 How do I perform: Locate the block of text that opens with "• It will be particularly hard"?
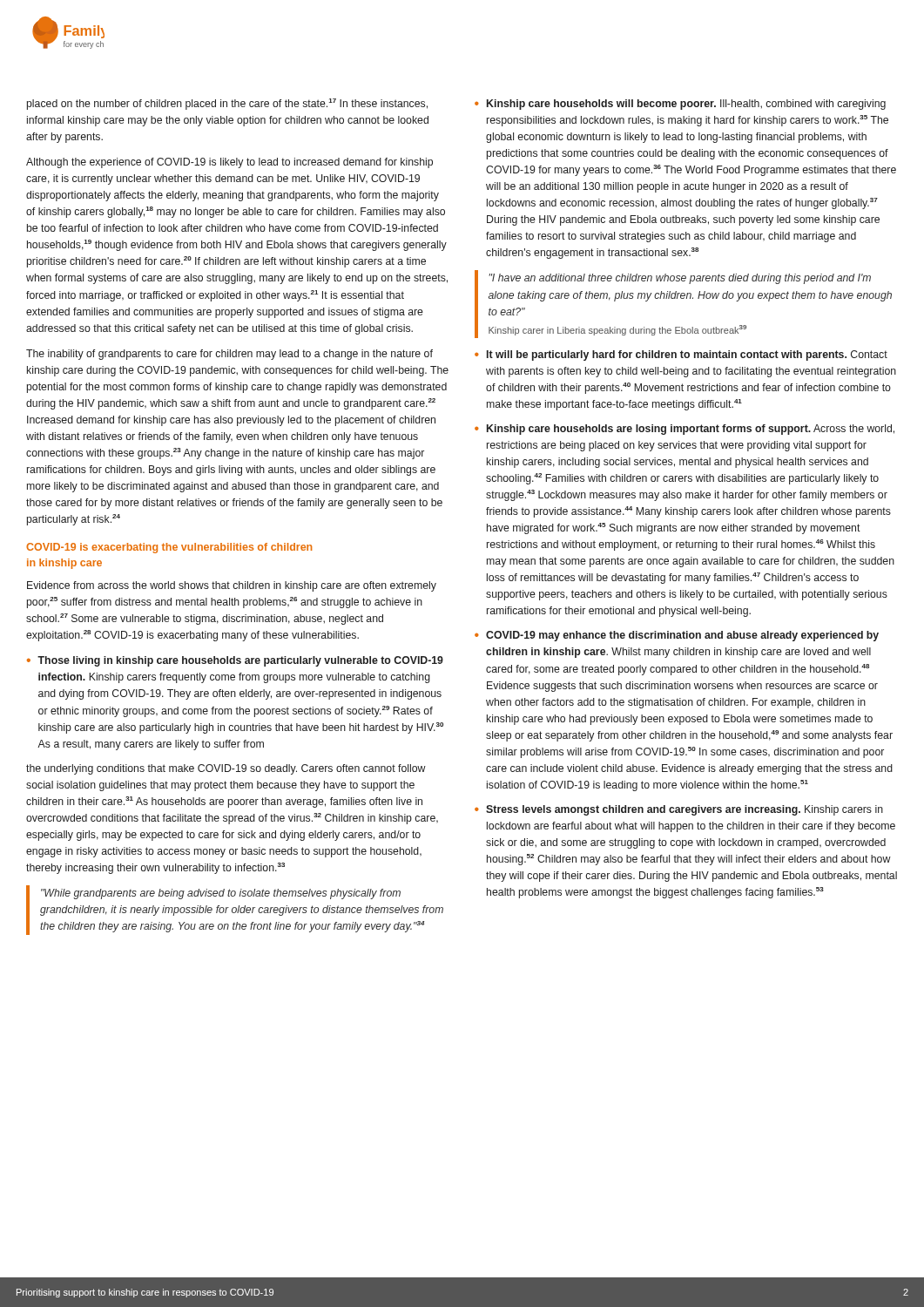[x=686, y=380]
